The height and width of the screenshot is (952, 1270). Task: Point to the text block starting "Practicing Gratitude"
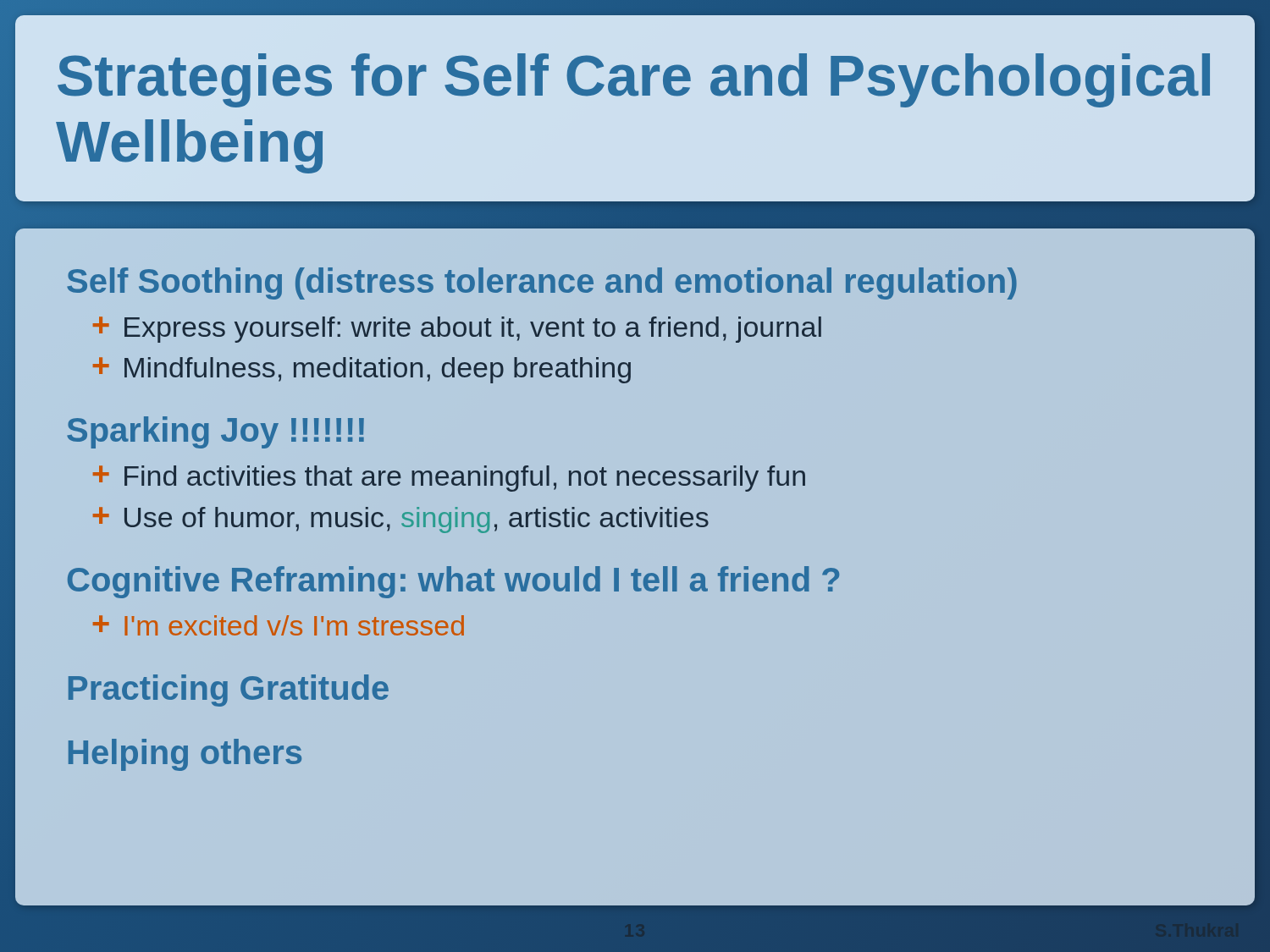click(228, 688)
